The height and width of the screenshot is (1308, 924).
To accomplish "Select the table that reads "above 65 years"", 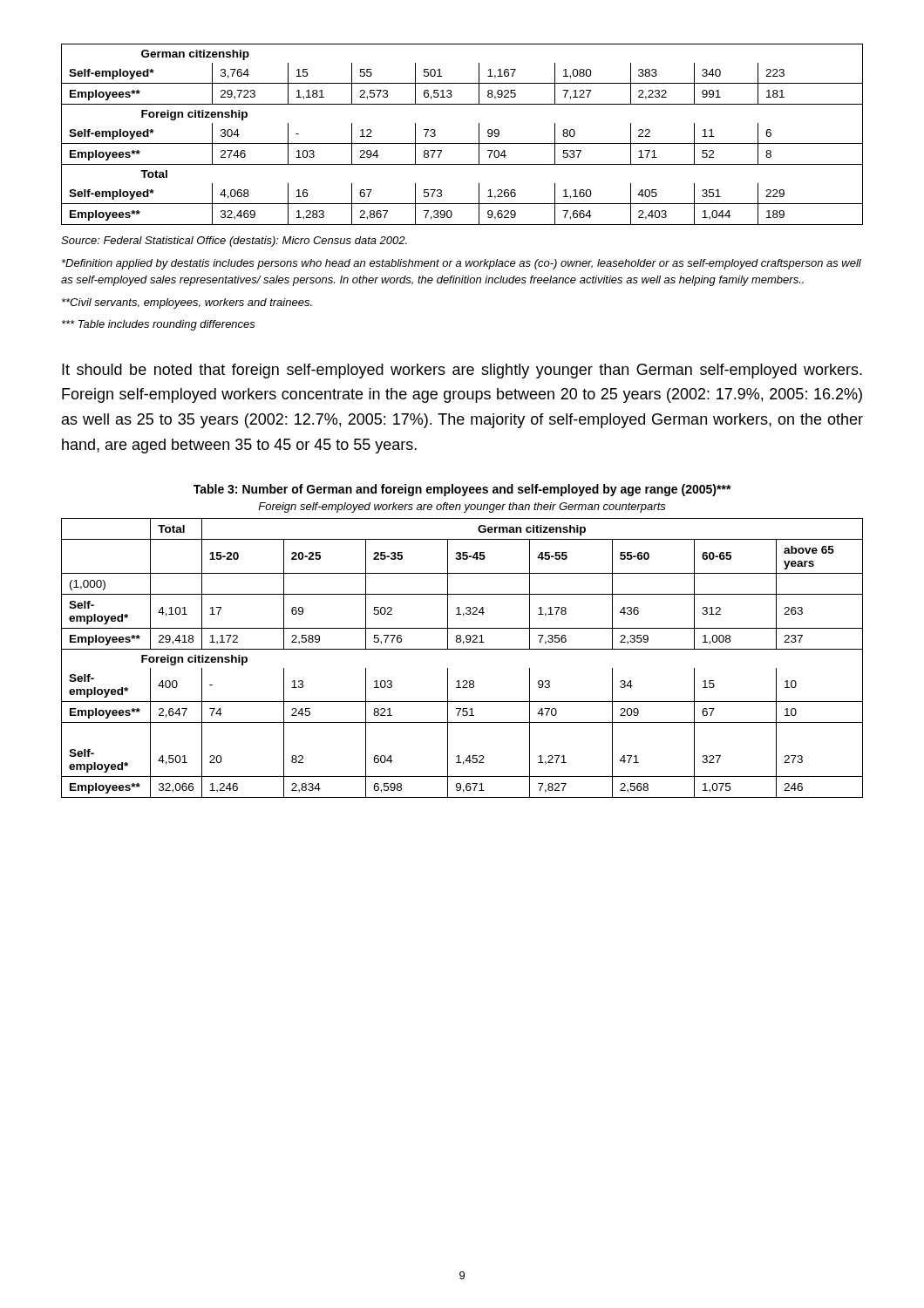I will coord(462,658).
